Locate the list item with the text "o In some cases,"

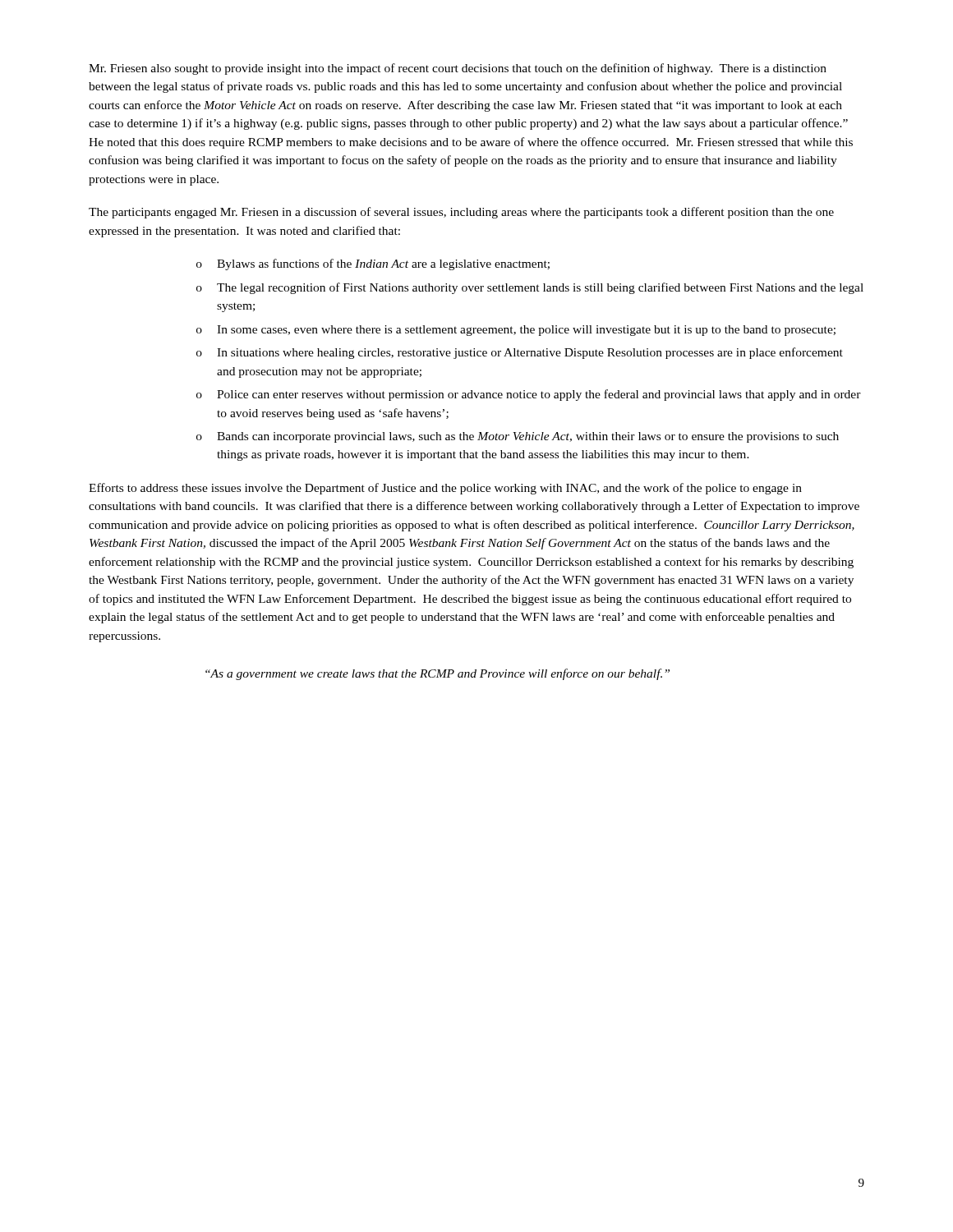[x=526, y=329]
